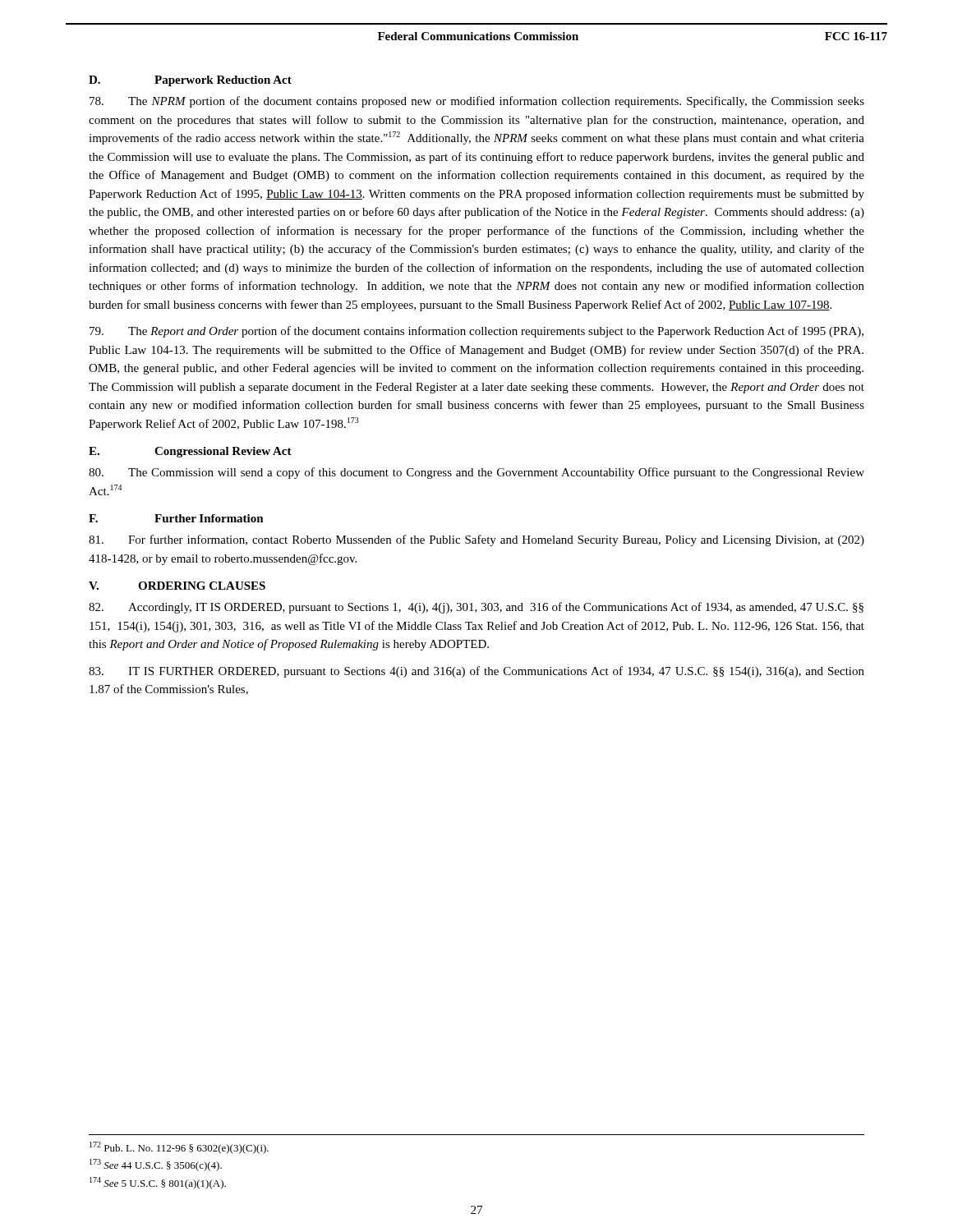Locate the block of text that opens with "Accordingly, IT IS ORDERED, pursuant"

tap(476, 624)
